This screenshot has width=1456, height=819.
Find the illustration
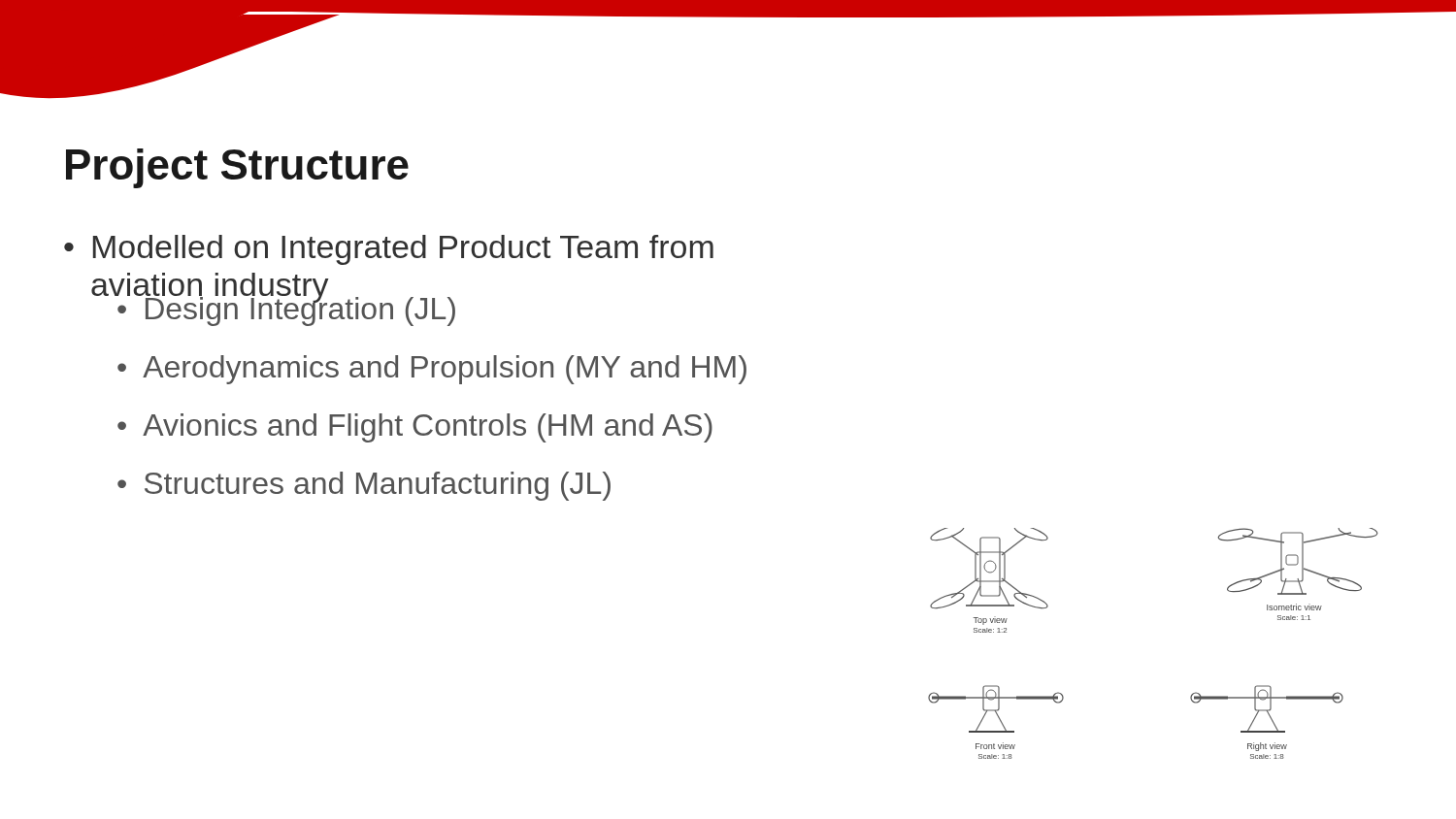pos(728,53)
